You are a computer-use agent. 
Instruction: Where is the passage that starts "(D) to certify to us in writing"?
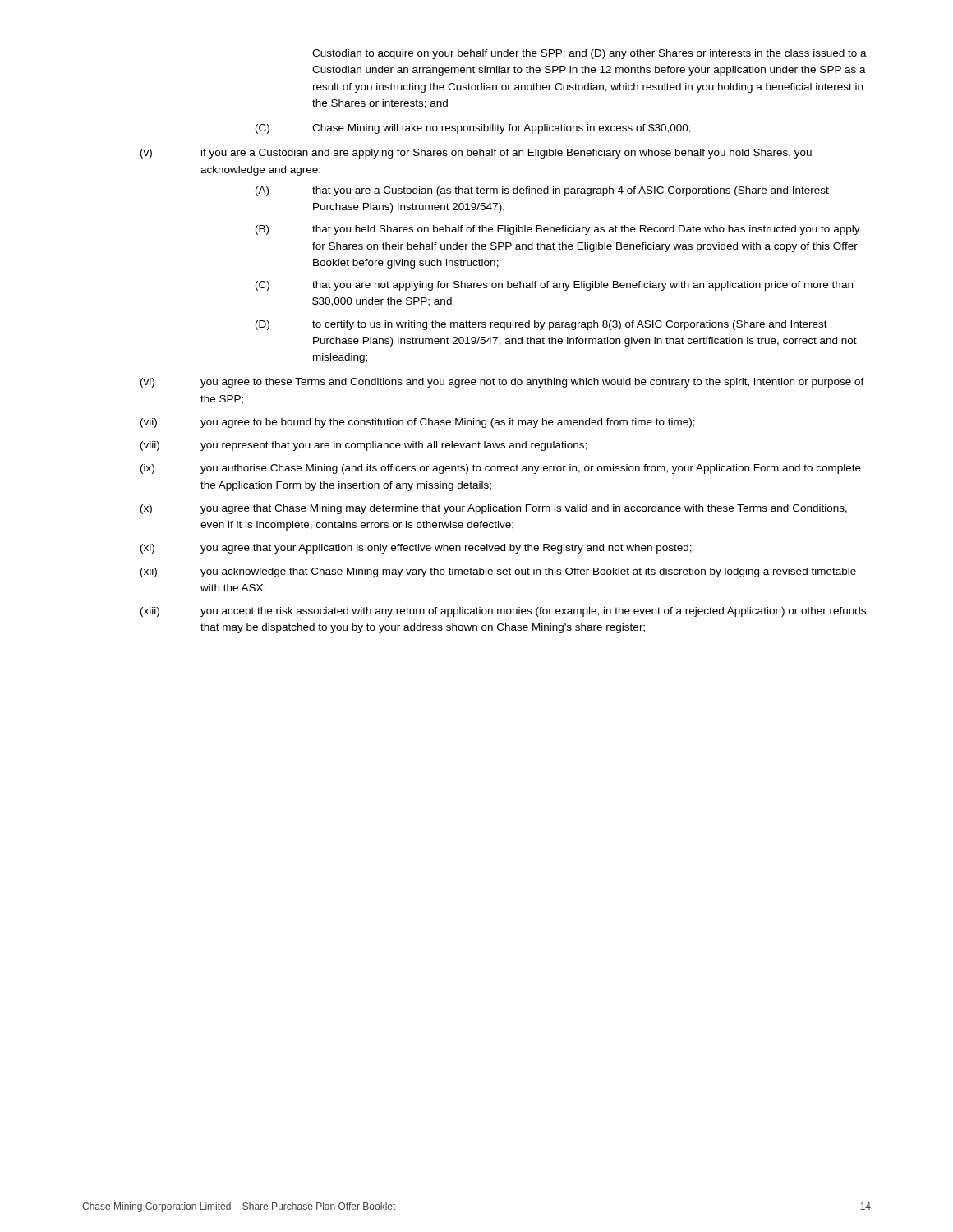pos(563,341)
